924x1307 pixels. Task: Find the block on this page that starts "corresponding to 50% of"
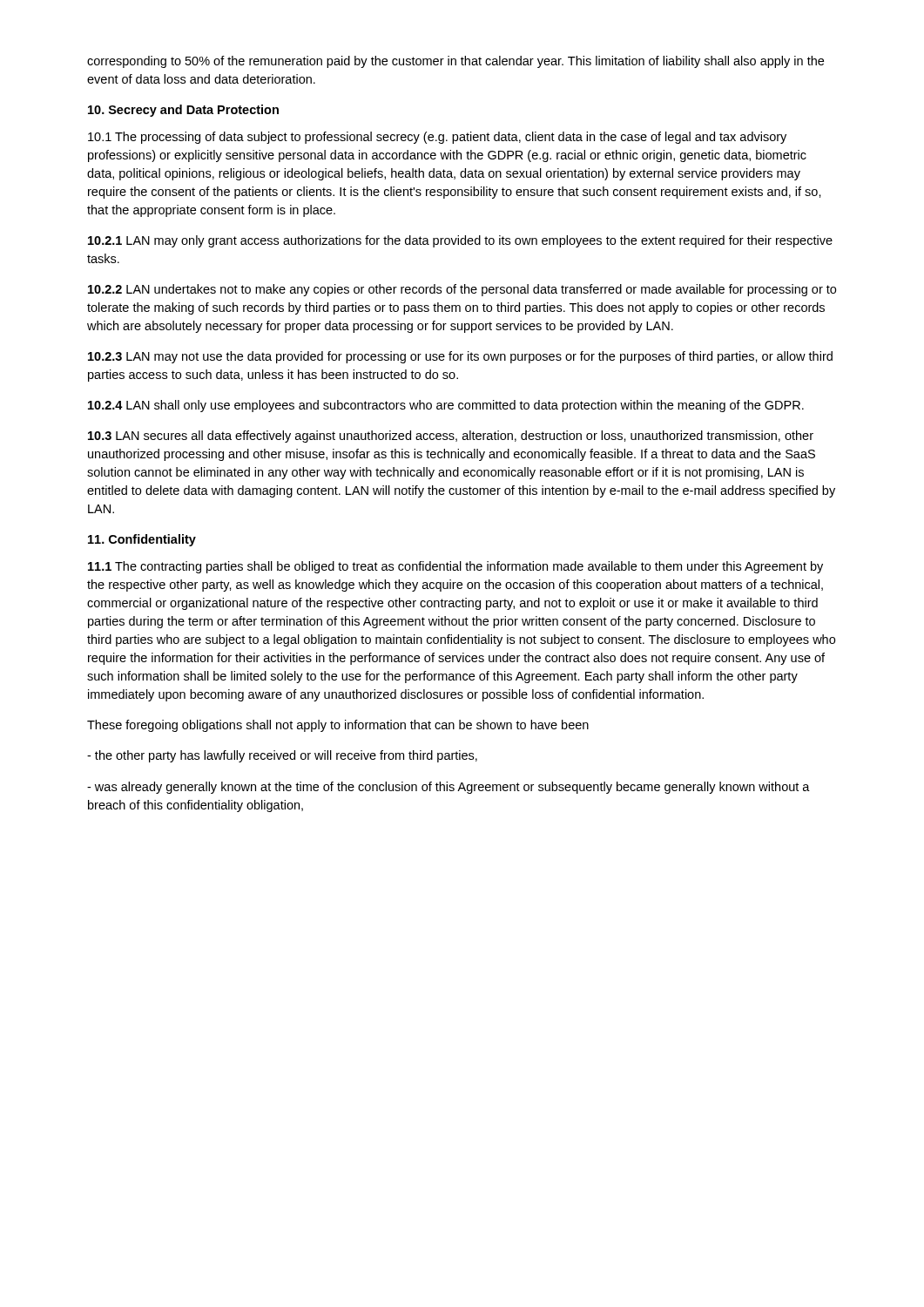coord(456,70)
